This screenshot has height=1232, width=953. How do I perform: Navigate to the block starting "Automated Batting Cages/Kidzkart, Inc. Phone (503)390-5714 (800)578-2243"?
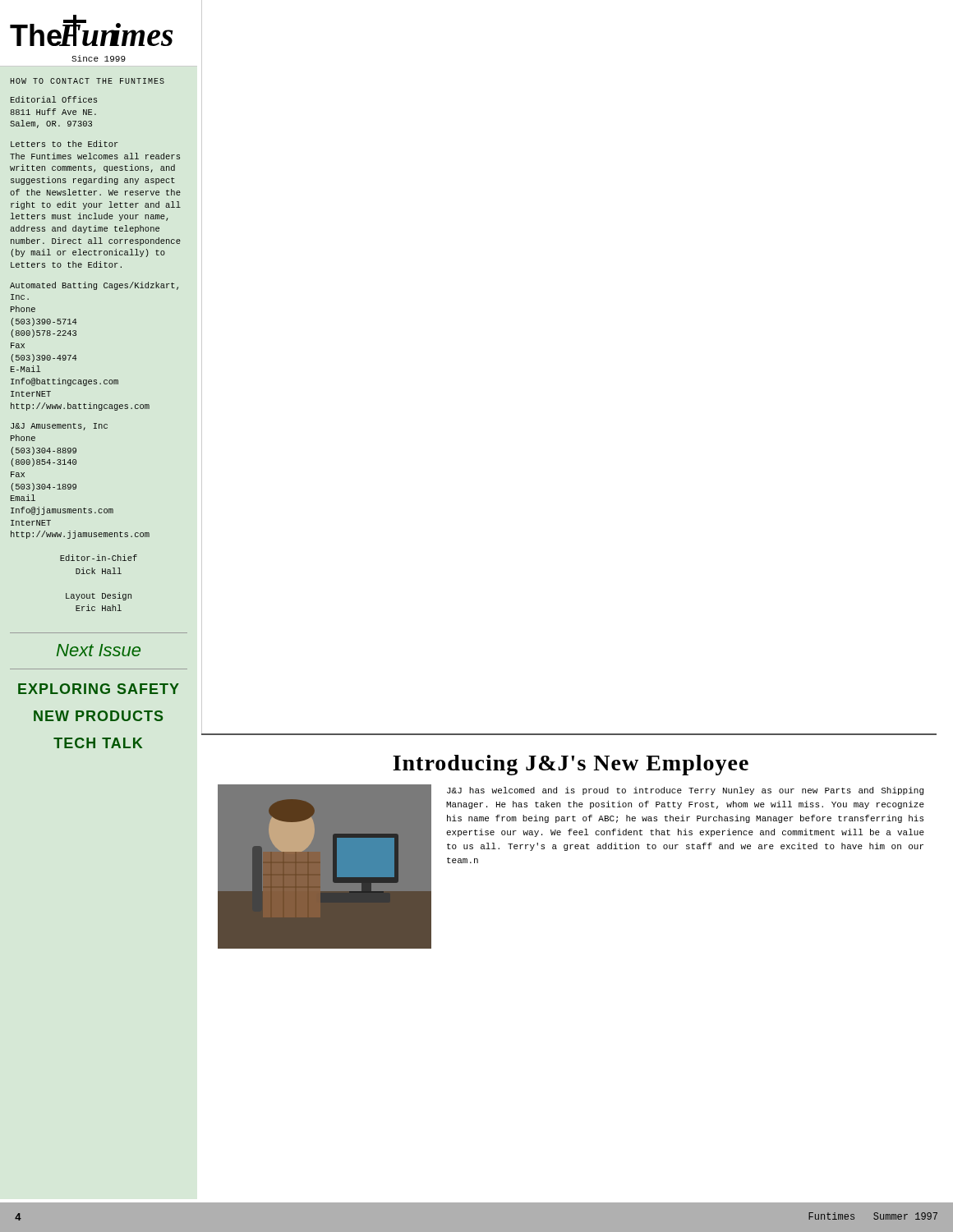94,286
